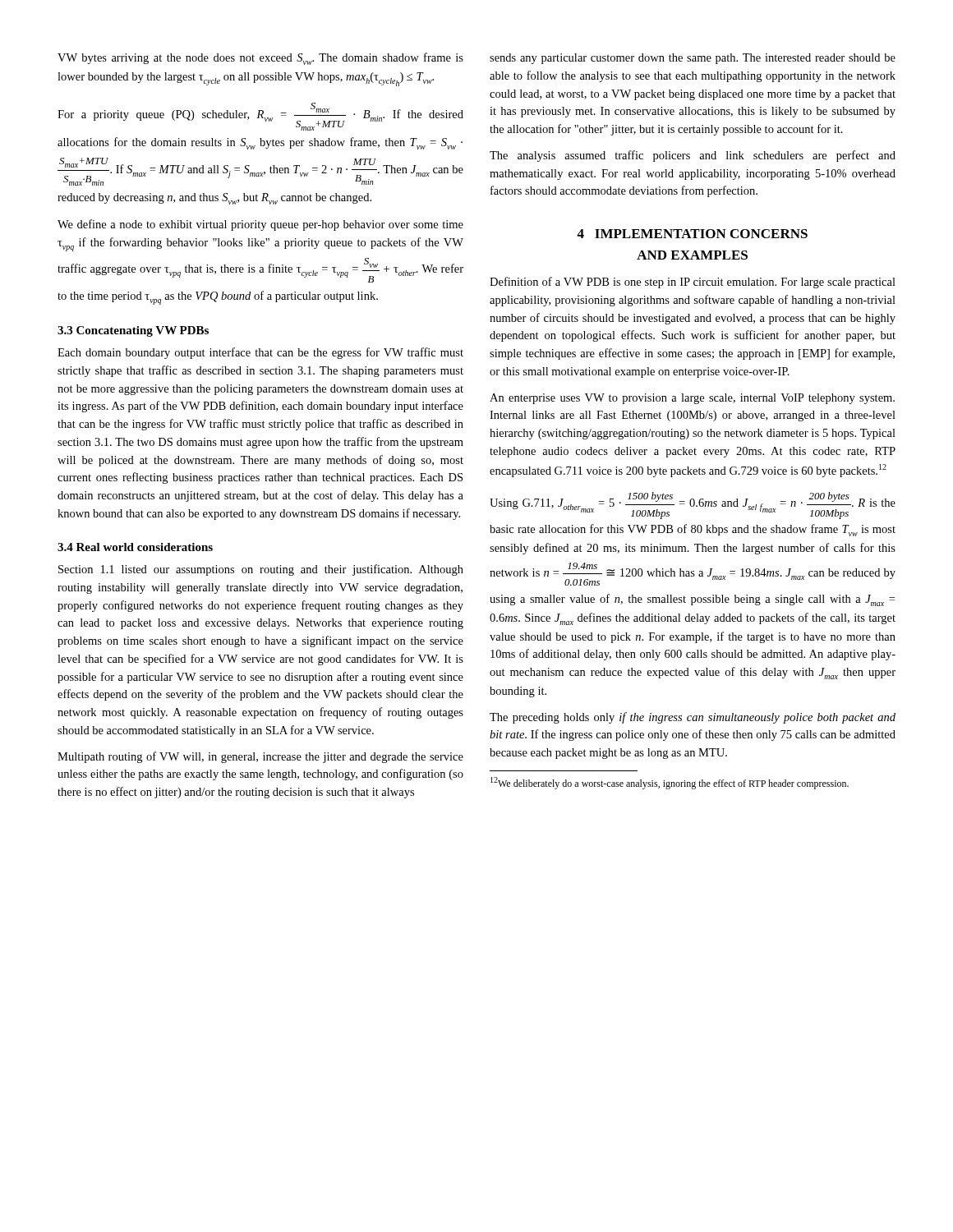Screen dimensions: 1232x953
Task: Locate the block of text that opens with "The preceding holds only if the"
Action: click(693, 735)
